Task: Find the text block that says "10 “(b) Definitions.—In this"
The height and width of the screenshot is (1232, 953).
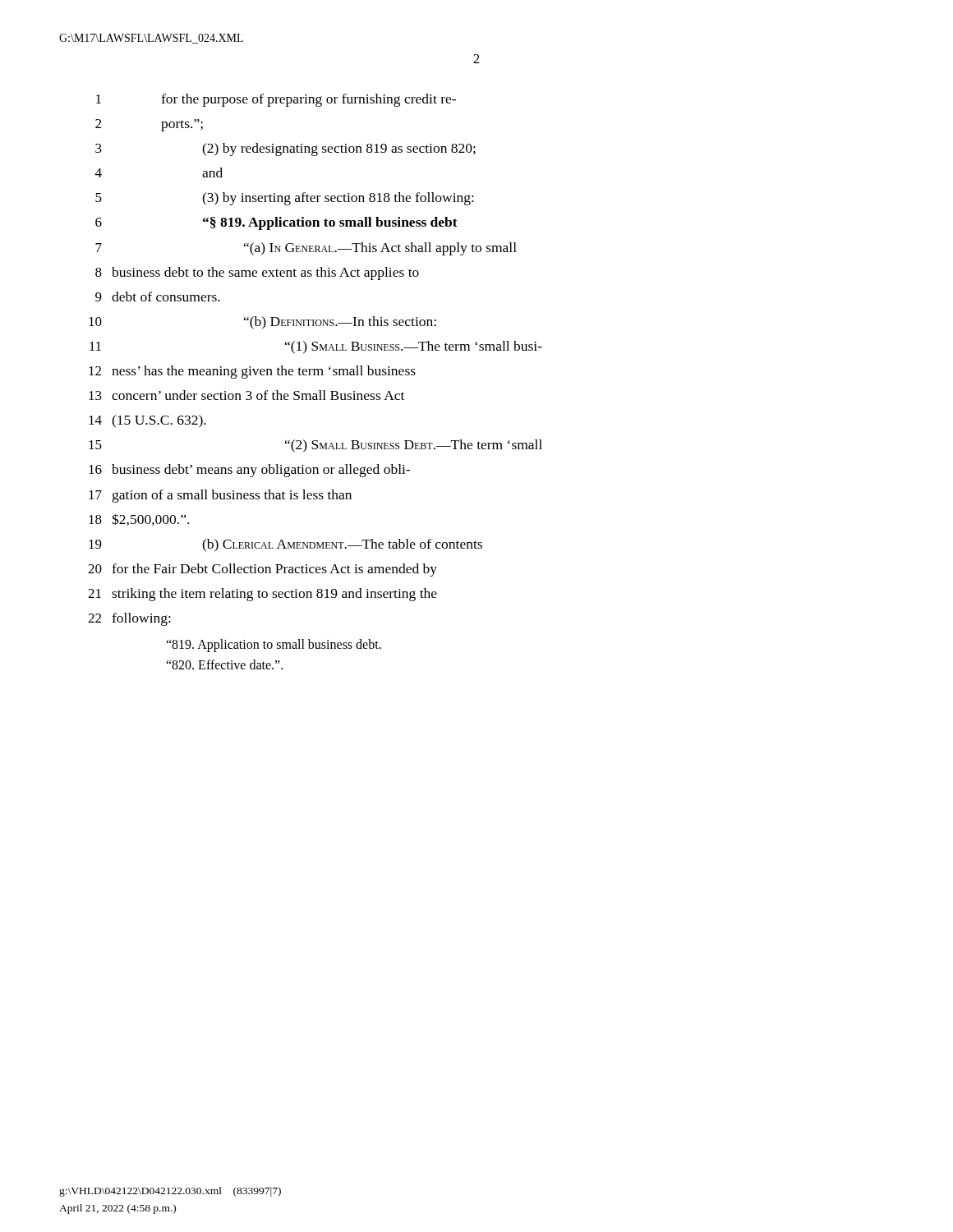Action: pyautogui.click(x=262, y=323)
